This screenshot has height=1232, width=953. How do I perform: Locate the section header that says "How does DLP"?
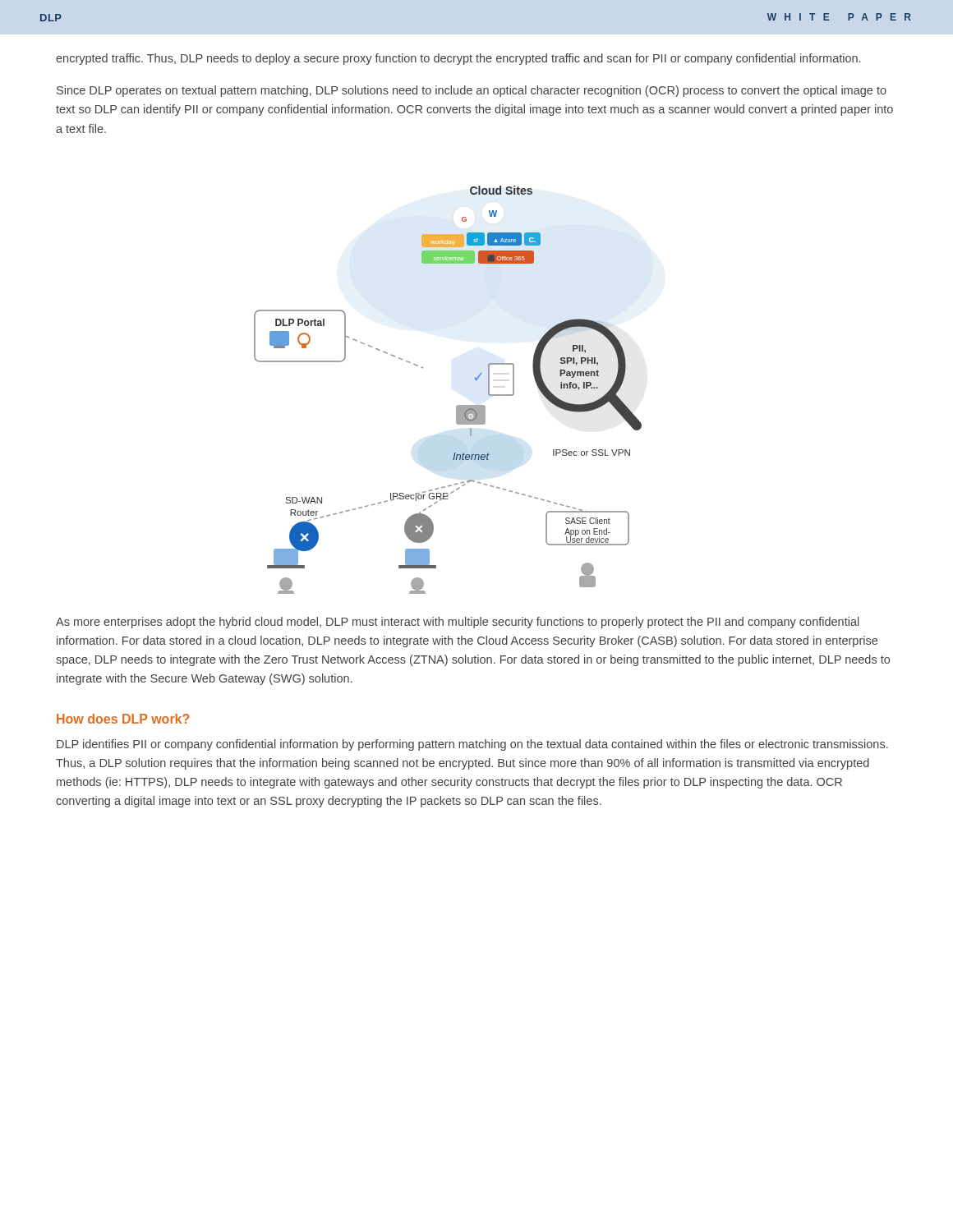(x=123, y=719)
